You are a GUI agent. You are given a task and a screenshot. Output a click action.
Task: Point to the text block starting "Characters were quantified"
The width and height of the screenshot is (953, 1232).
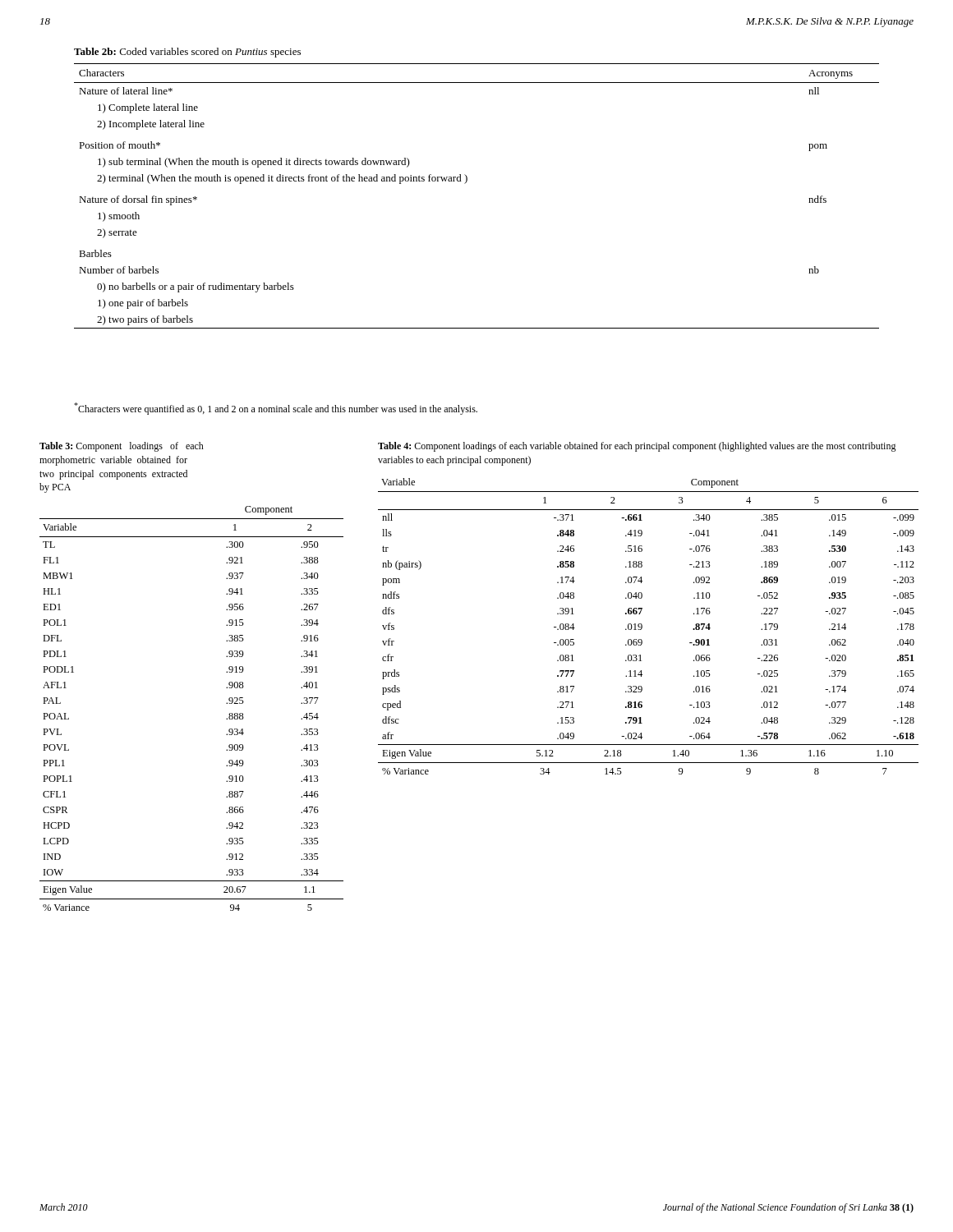[x=276, y=408]
